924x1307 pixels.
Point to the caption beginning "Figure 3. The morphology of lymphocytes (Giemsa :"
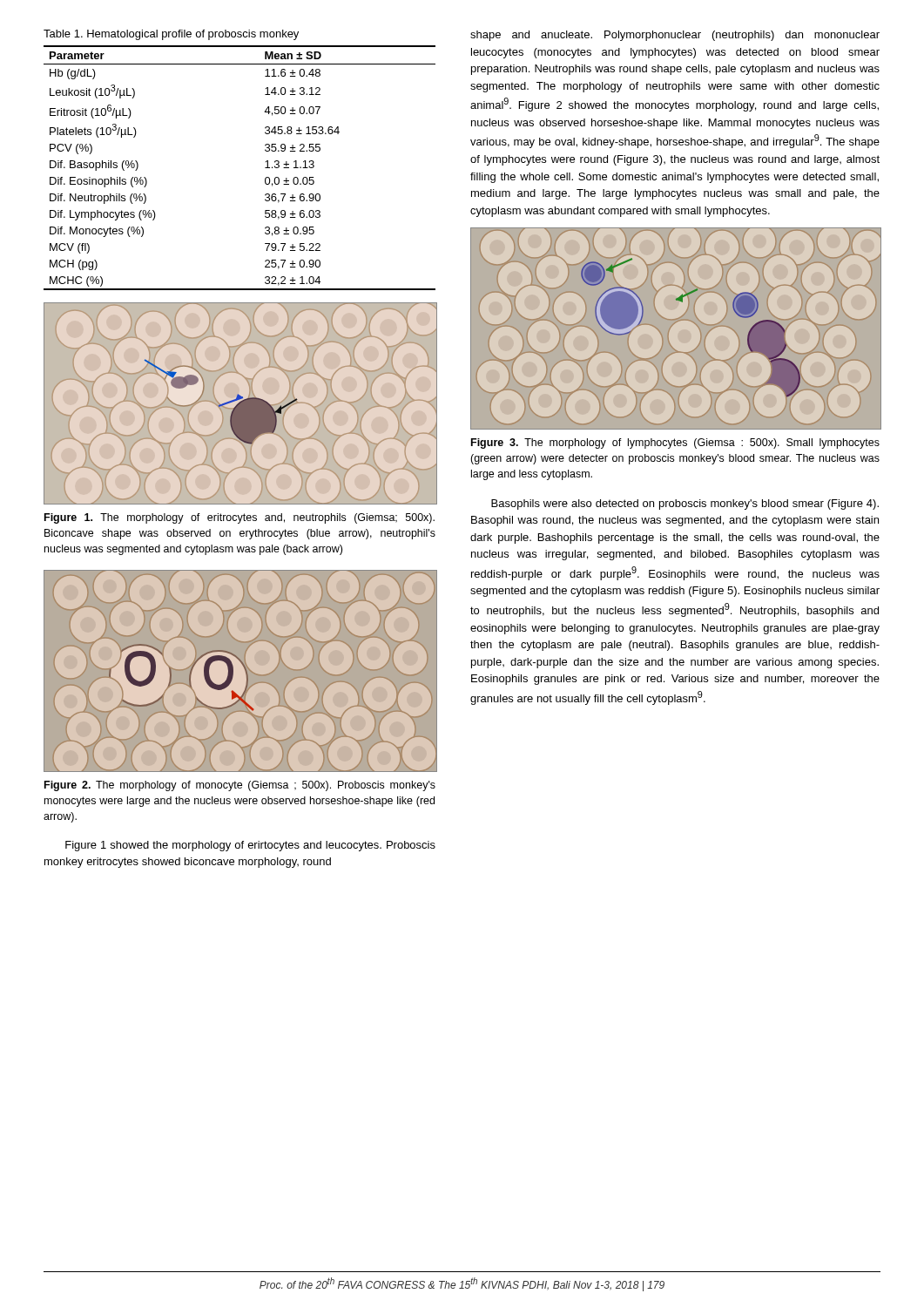(x=675, y=459)
